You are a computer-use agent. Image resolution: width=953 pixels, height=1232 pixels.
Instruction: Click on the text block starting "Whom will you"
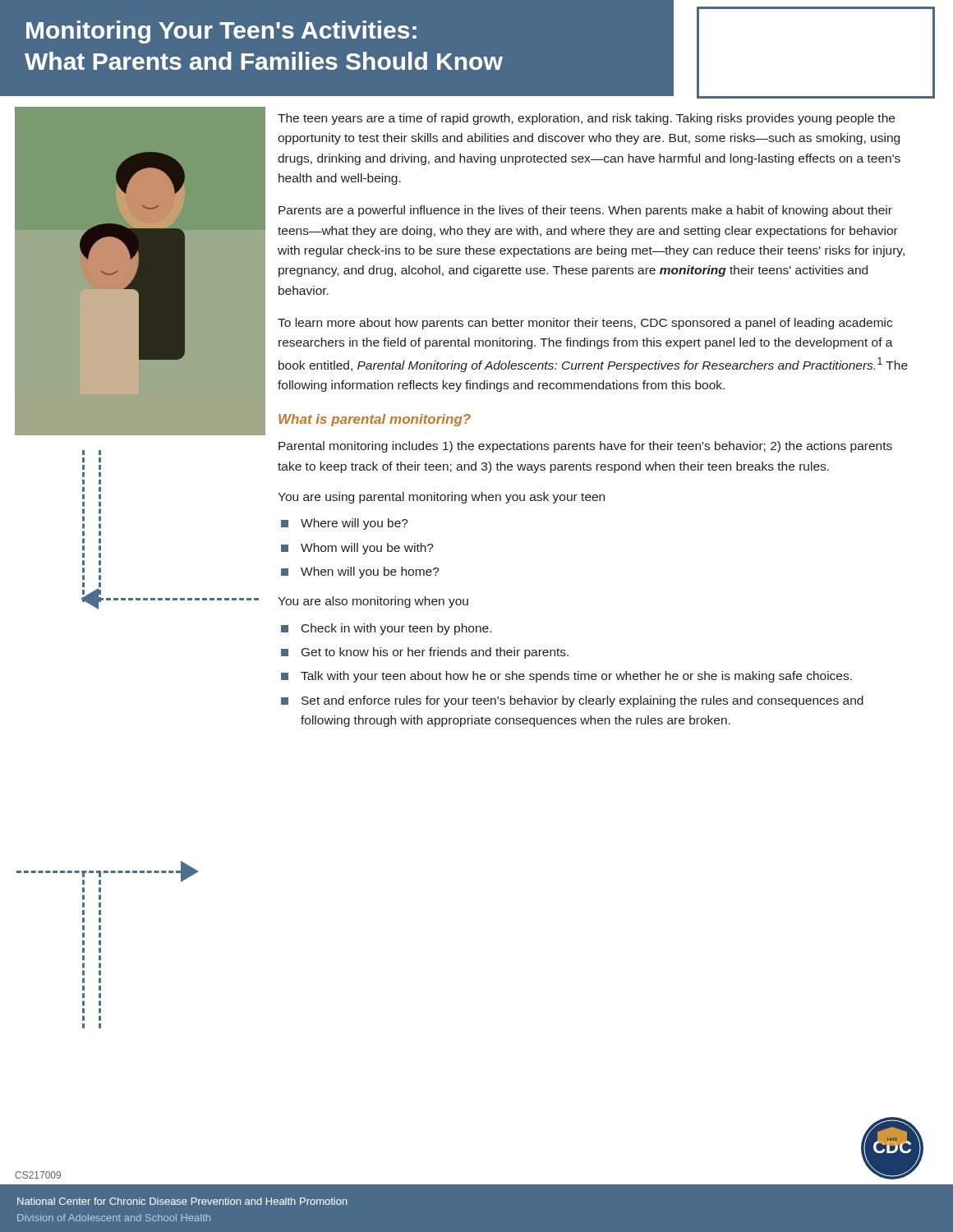tap(357, 547)
